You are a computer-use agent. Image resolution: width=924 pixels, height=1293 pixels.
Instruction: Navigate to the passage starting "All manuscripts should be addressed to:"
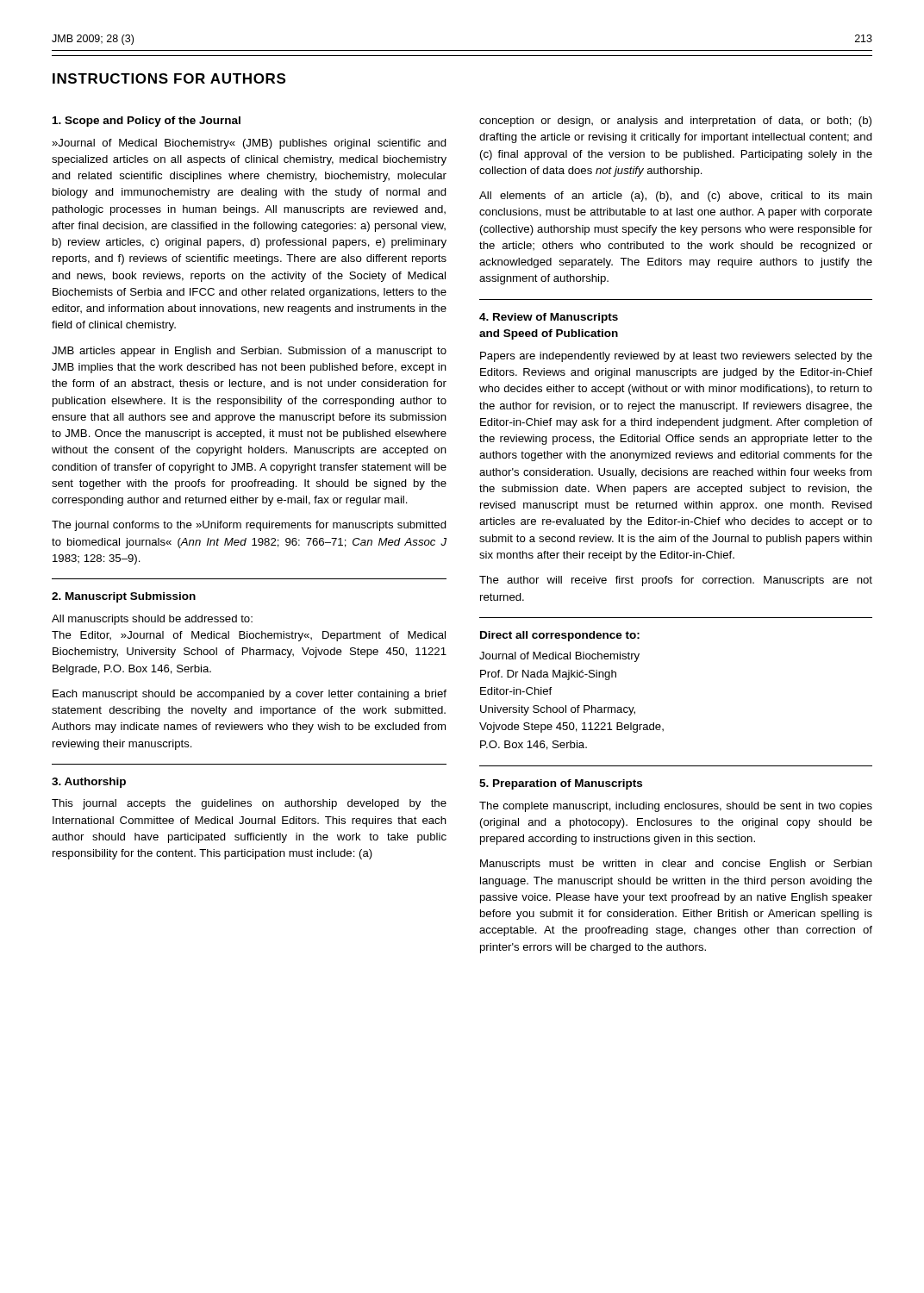(x=249, y=643)
